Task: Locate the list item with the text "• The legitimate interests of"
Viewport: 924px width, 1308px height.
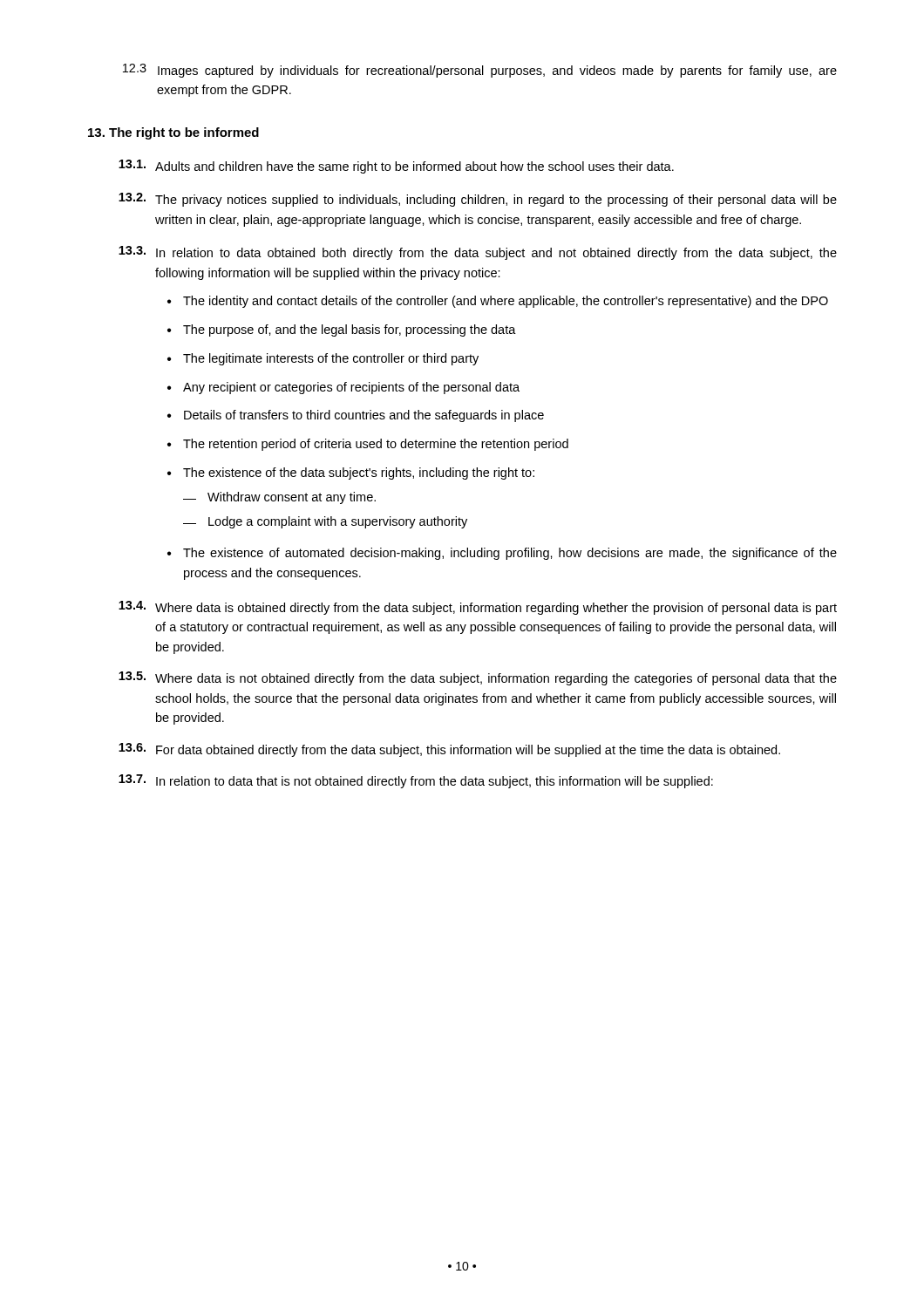Action: coord(323,359)
